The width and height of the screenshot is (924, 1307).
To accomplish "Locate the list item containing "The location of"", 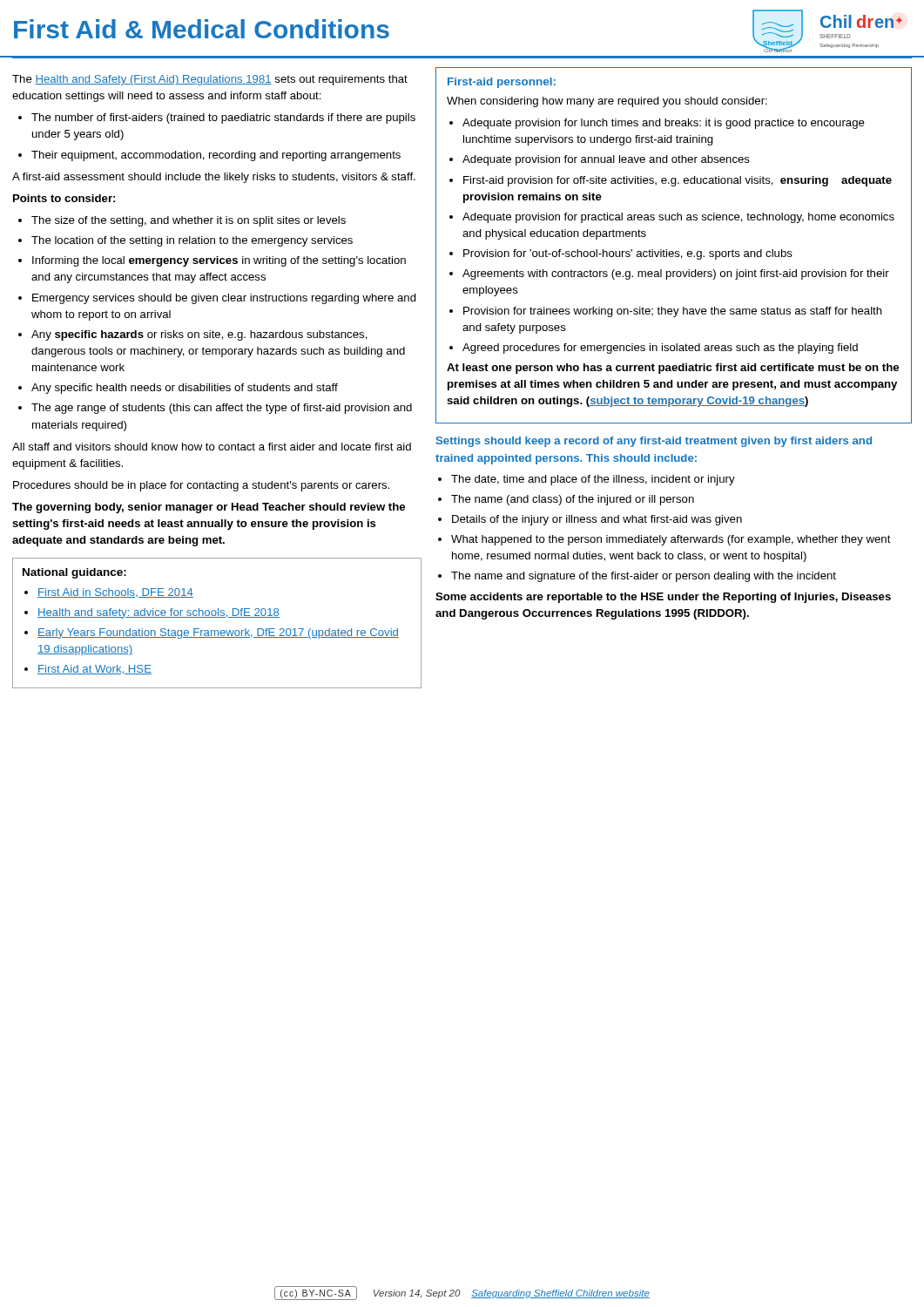I will point(192,240).
